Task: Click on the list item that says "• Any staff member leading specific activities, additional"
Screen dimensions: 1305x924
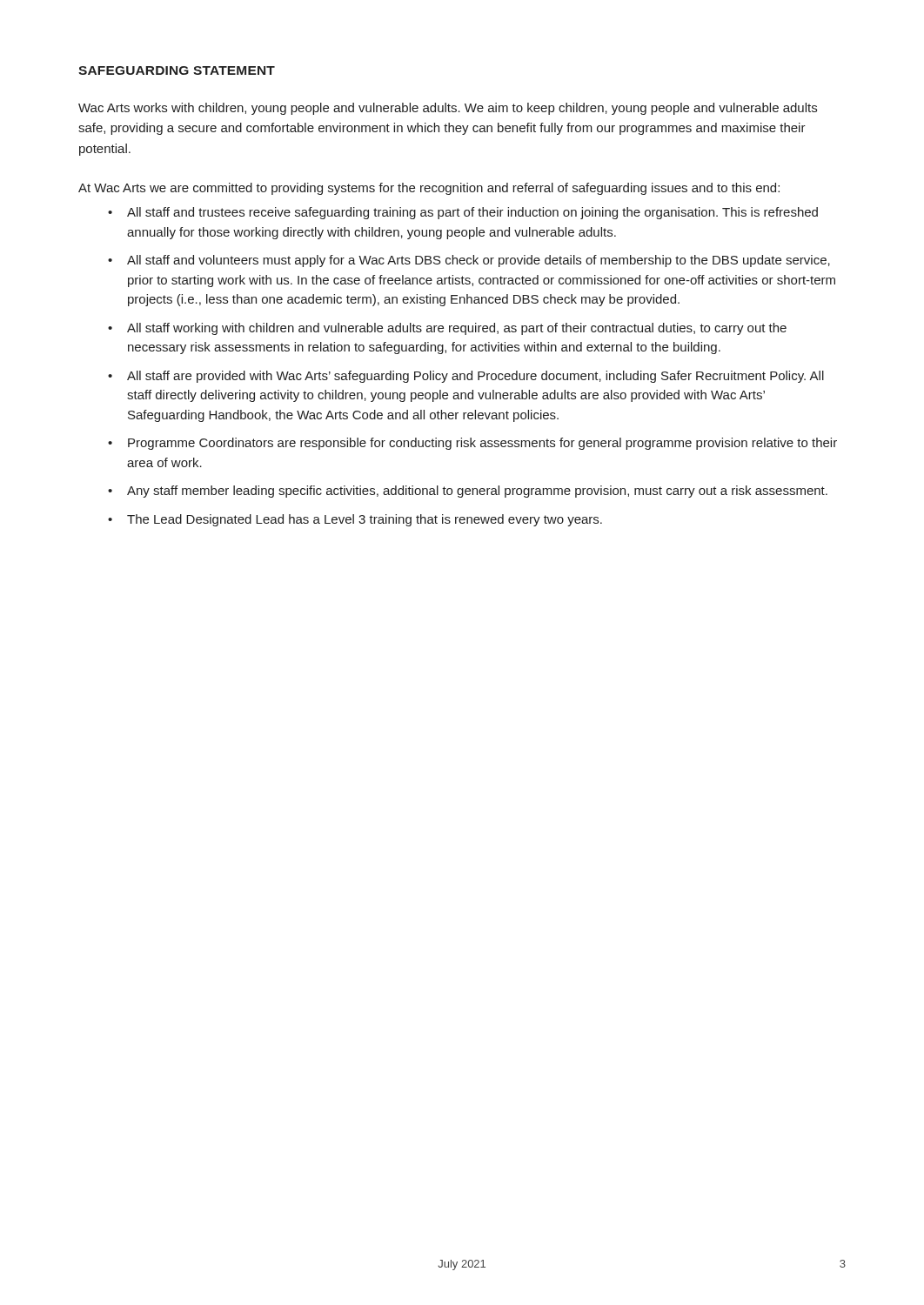Action: tap(475, 491)
